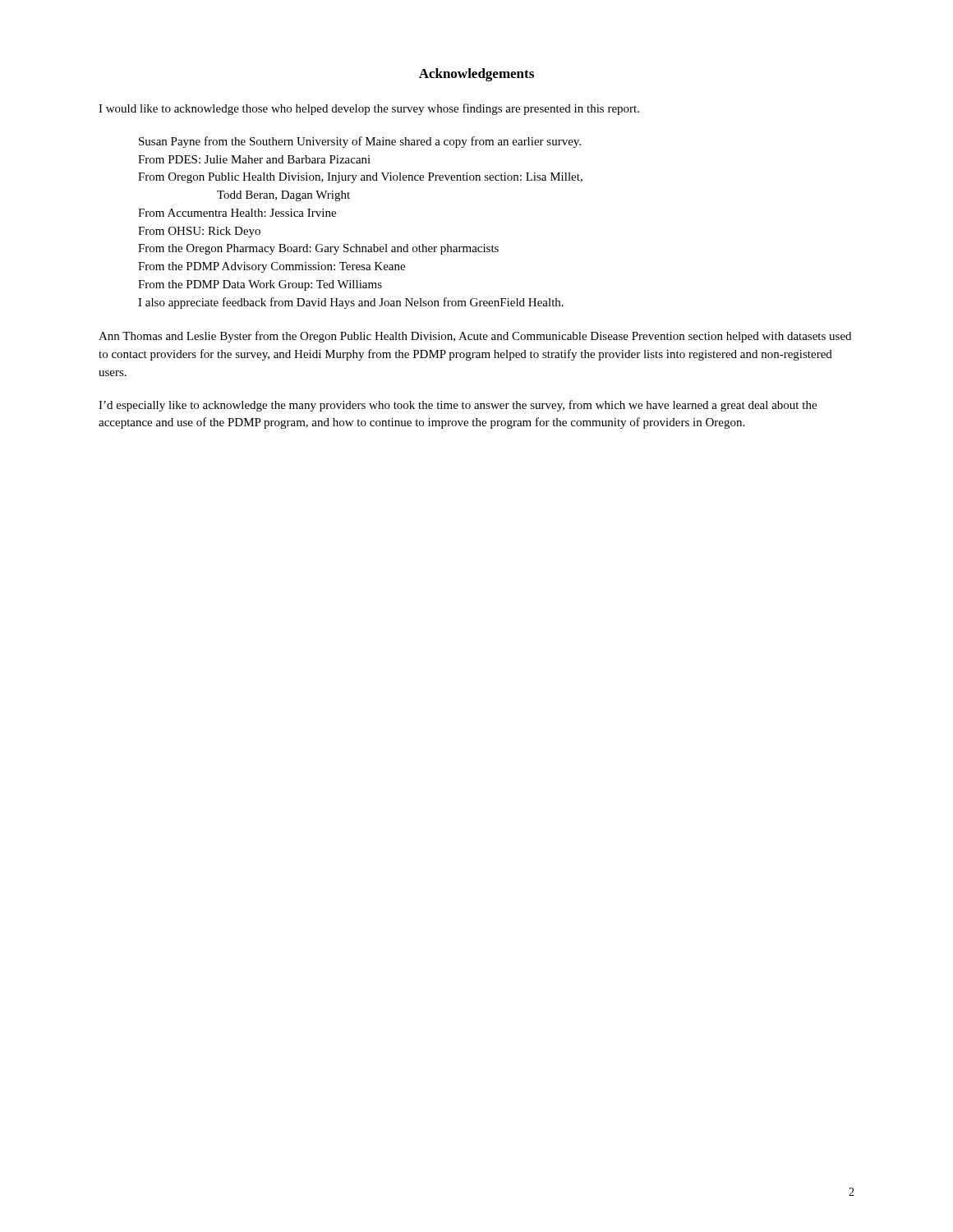
Task: Point to the block beginning "From Oregon Public Health"
Action: pyautogui.click(x=361, y=177)
